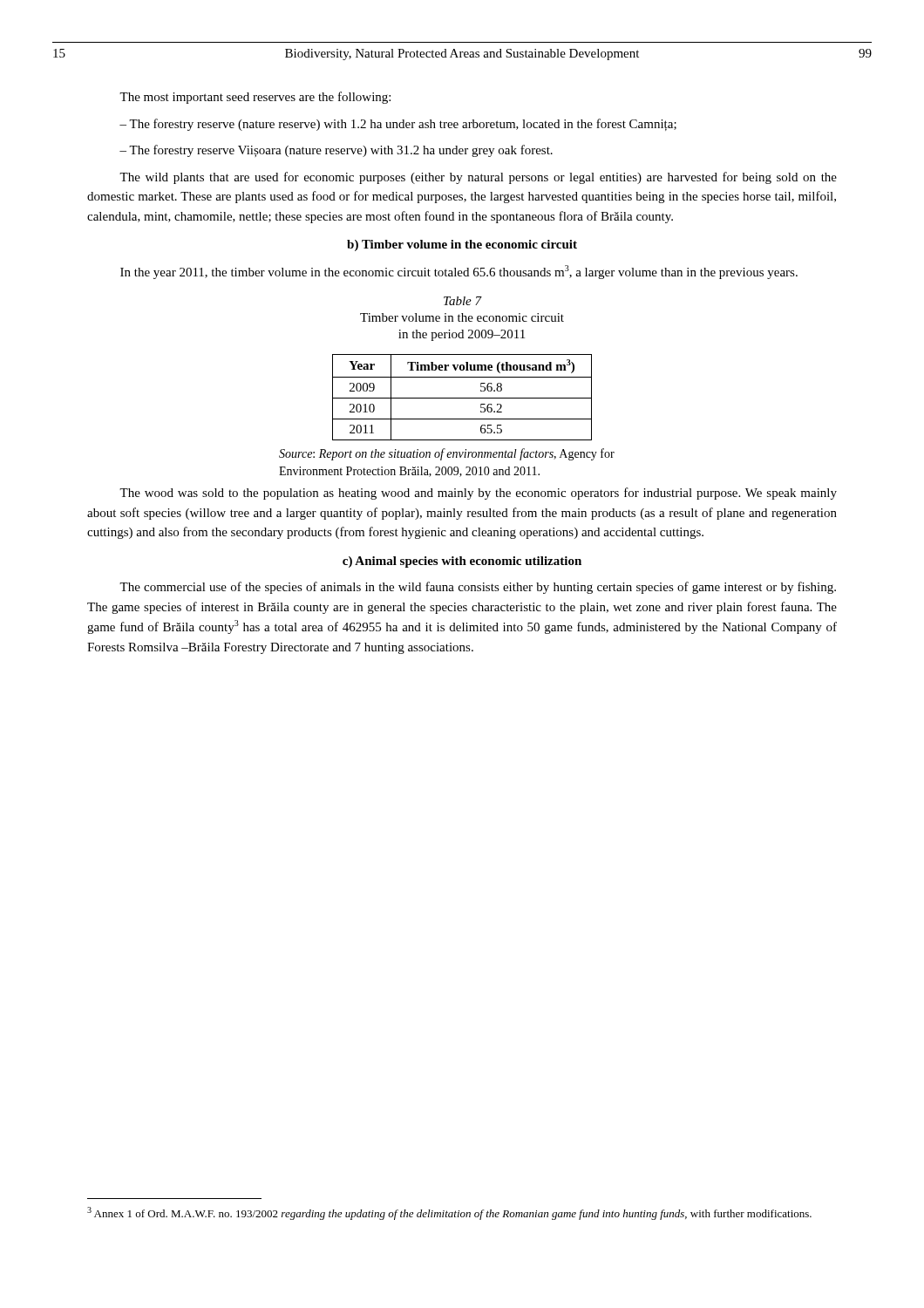Find the element starting "The wild plants that are"
Viewport: 924px width, 1308px height.
pyautogui.click(x=462, y=196)
